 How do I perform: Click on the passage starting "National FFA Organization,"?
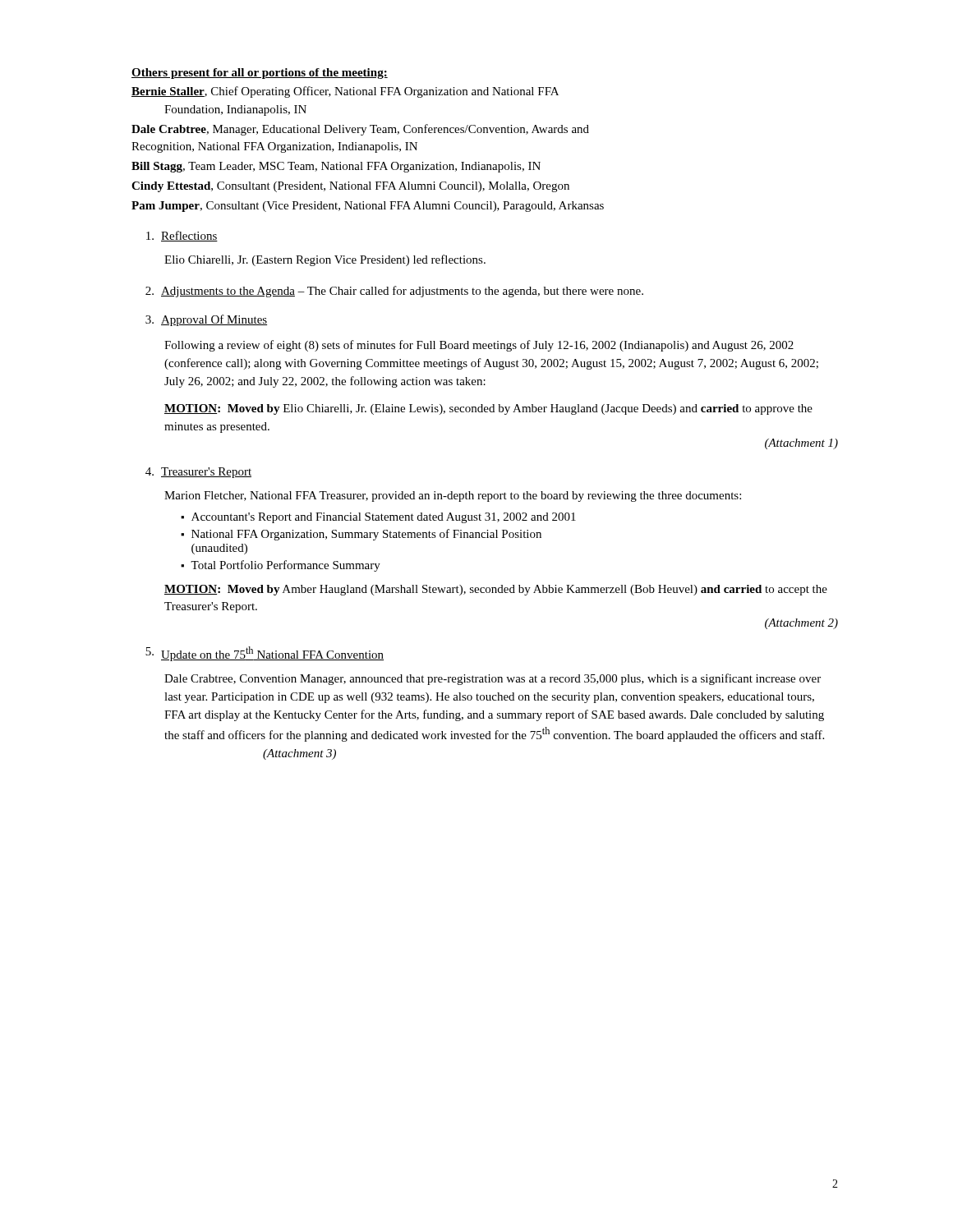[366, 540]
